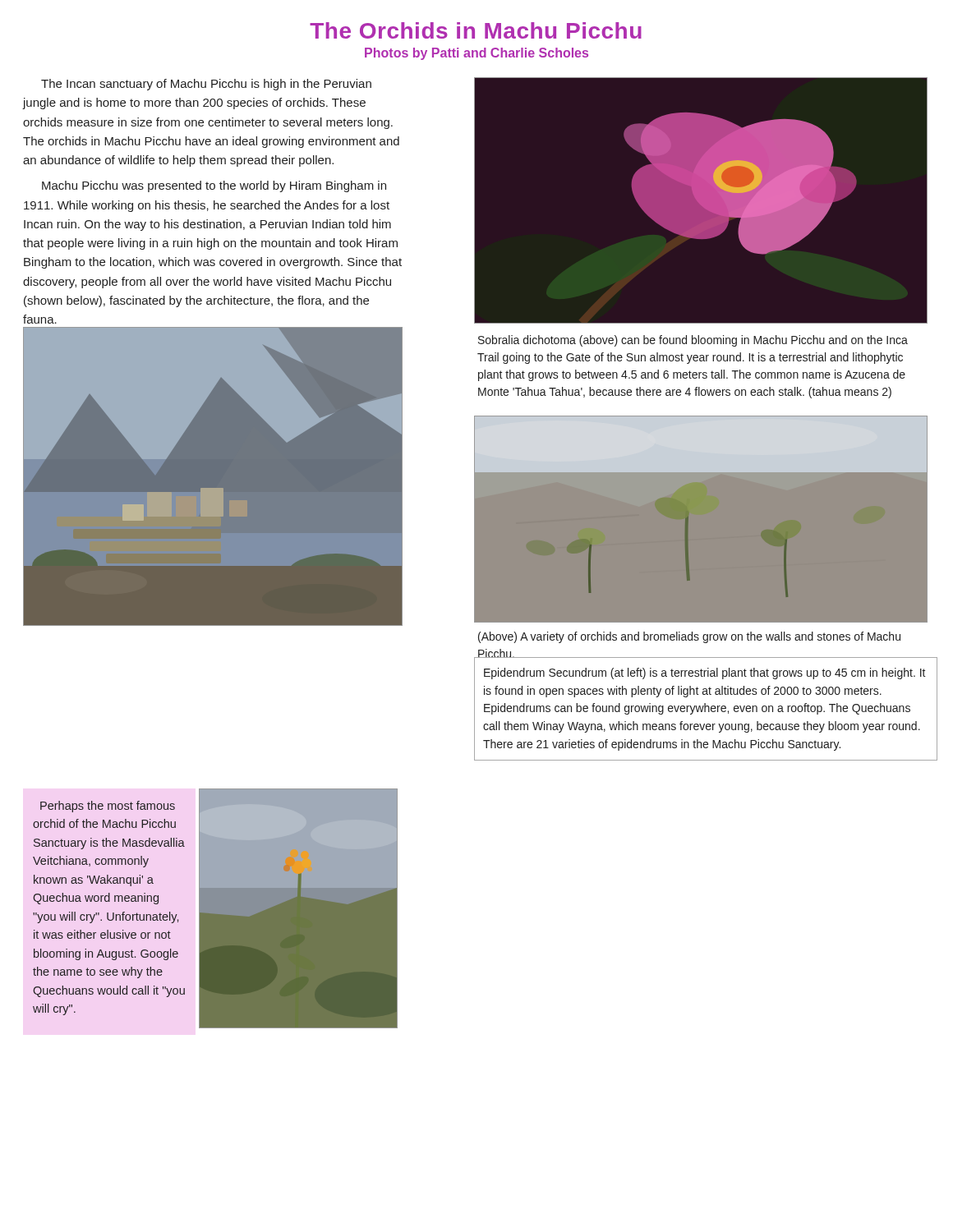Click on the text block containing "Sobralia dichotoma (above) can be"
Viewport: 953px width, 1232px height.
(x=692, y=366)
